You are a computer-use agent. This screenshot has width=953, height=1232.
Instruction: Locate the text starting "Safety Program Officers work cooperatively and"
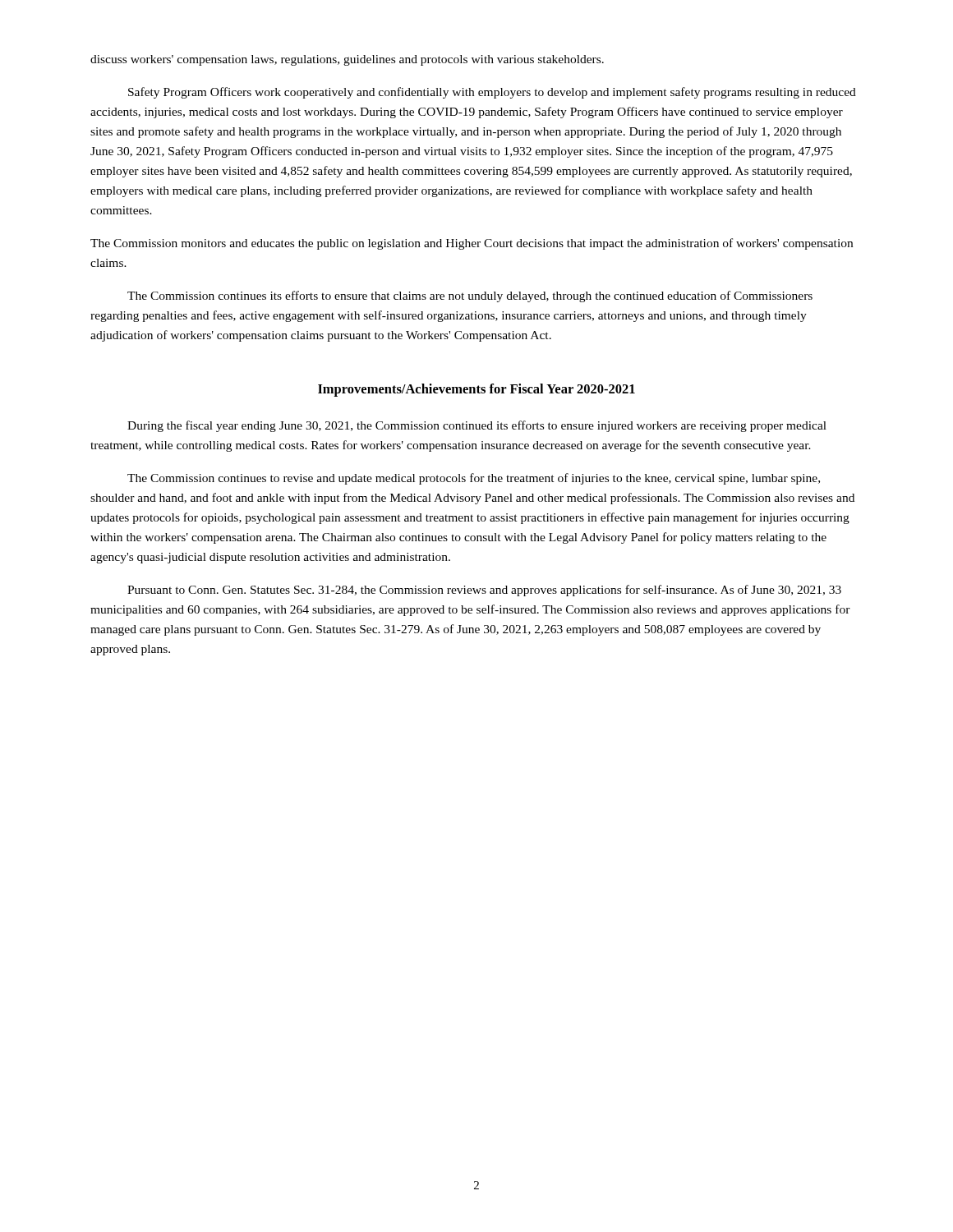tap(476, 151)
